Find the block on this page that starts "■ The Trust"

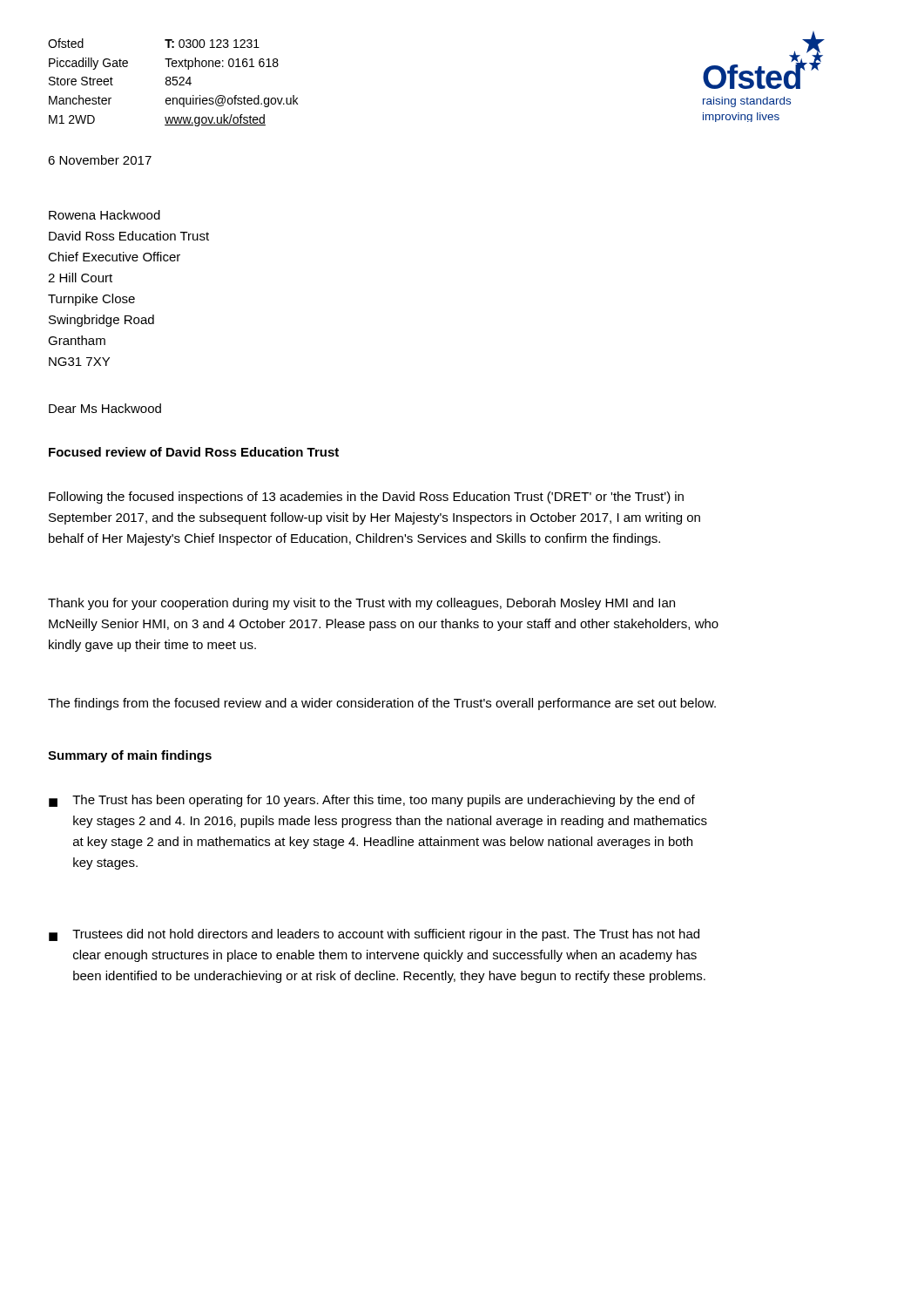(380, 831)
